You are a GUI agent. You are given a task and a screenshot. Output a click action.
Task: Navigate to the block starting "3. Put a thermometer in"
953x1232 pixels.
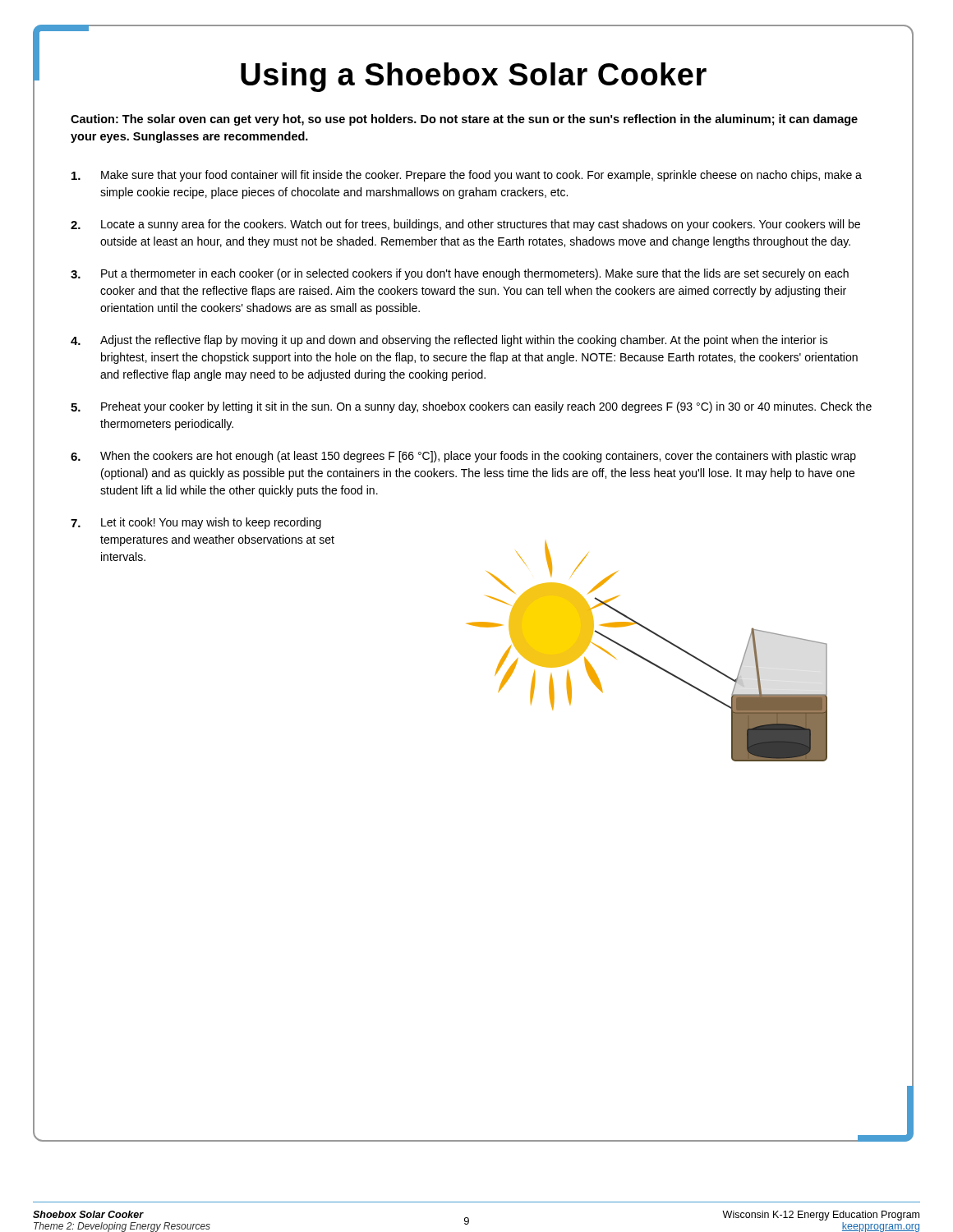pyautogui.click(x=473, y=291)
